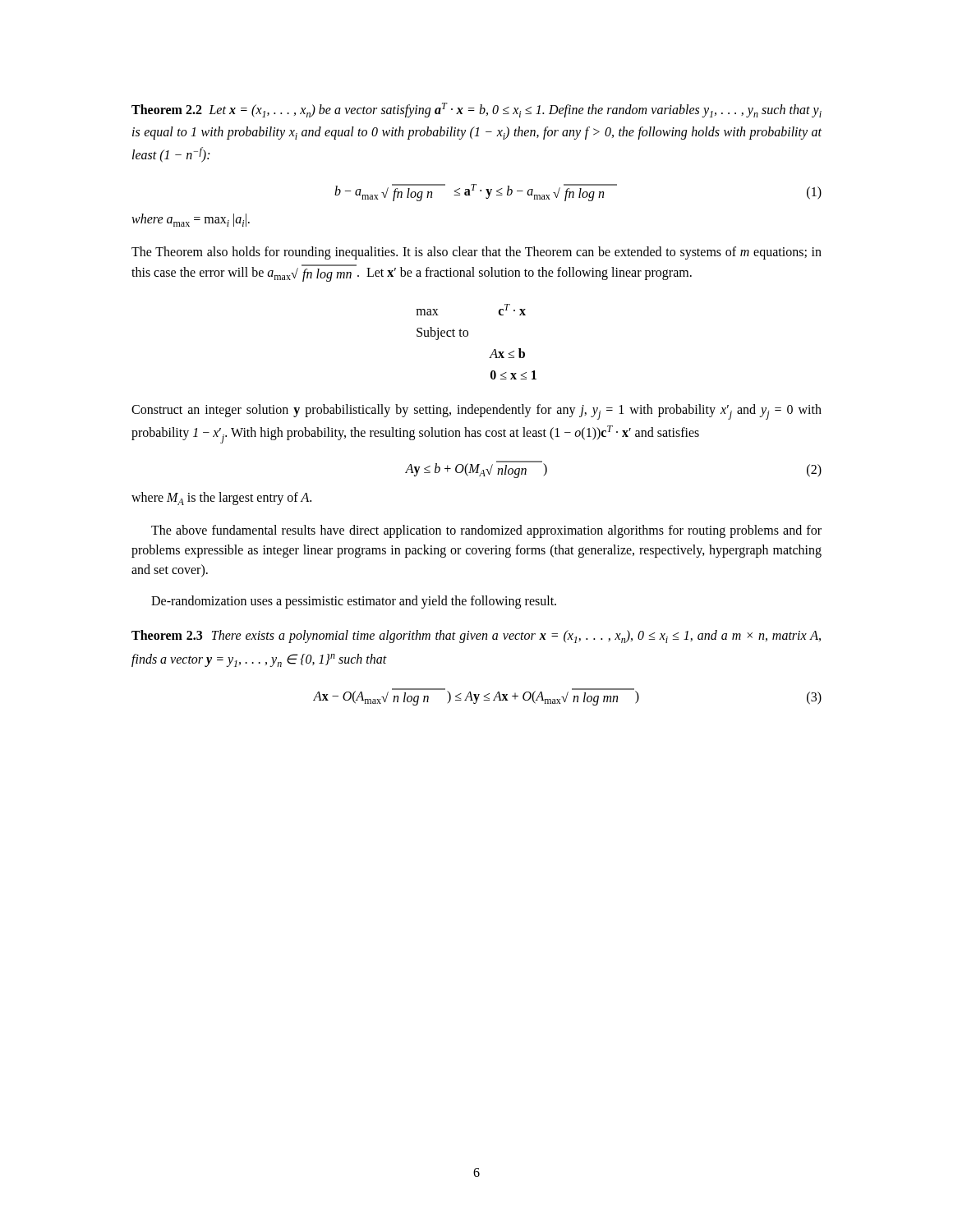Locate the text starting "Construct an integer solution y"

click(x=476, y=423)
